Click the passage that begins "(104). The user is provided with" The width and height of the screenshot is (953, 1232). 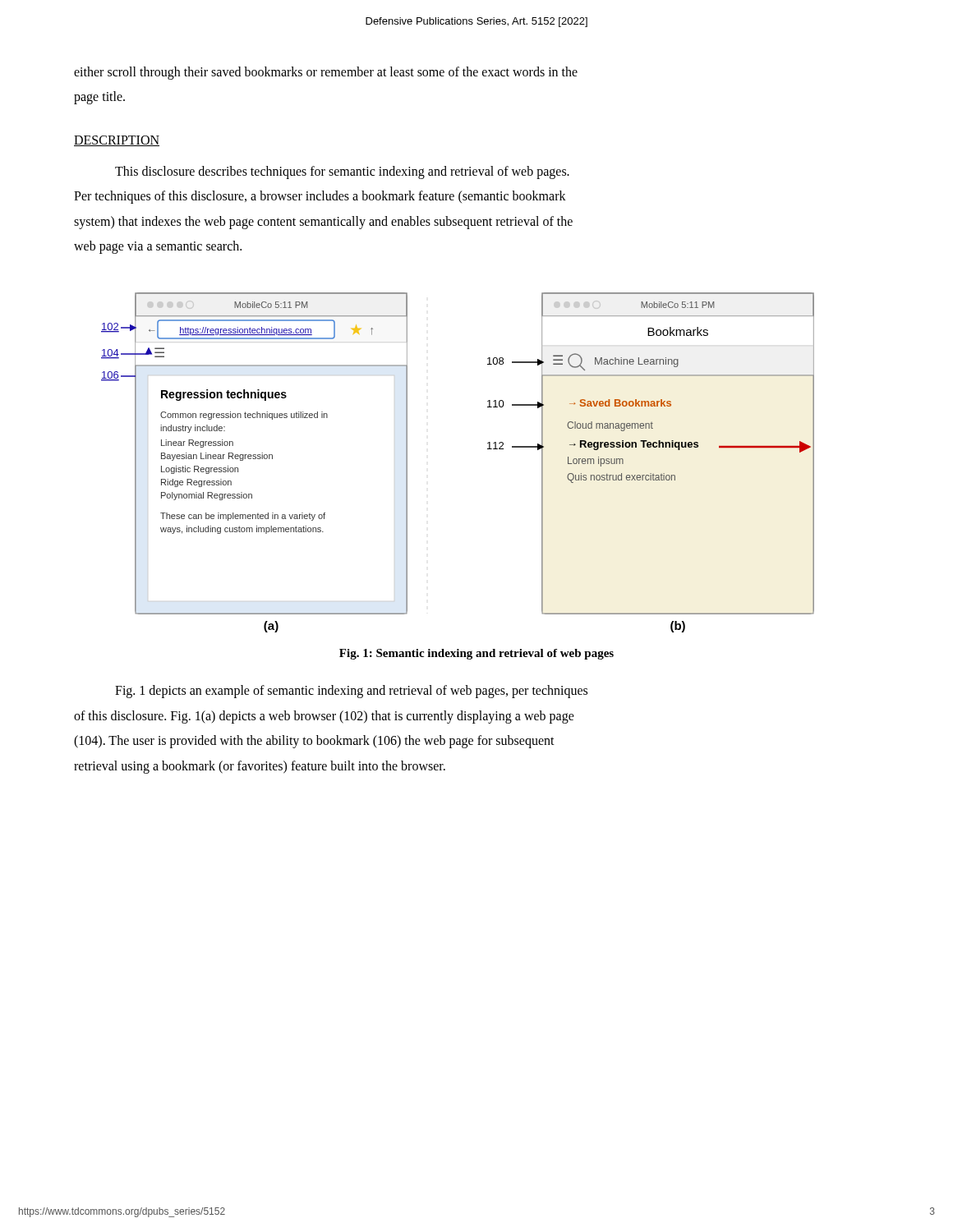(x=314, y=741)
